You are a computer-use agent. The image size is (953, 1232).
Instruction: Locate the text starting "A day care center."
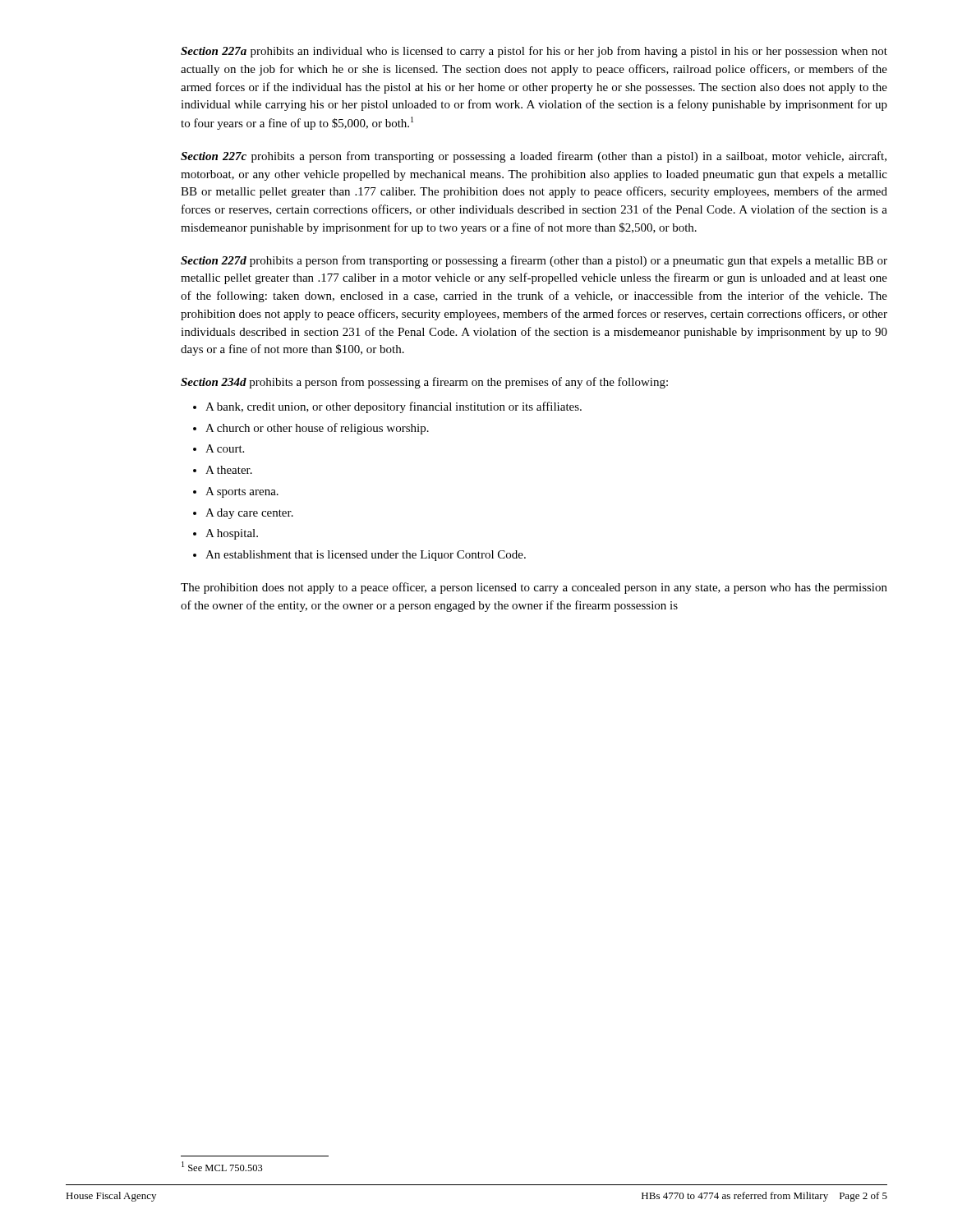click(249, 512)
